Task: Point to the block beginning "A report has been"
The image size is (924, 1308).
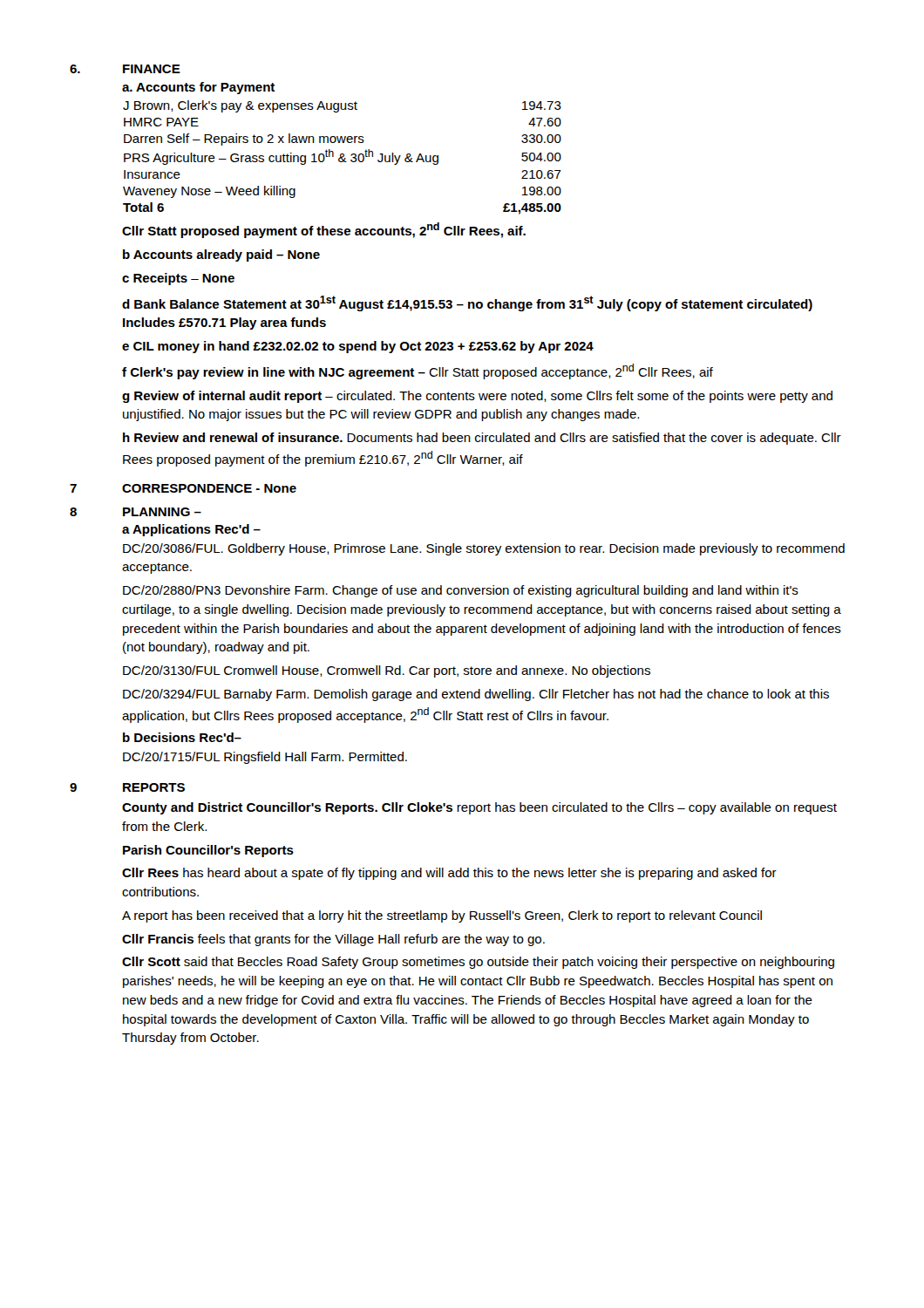Action: coord(442,915)
